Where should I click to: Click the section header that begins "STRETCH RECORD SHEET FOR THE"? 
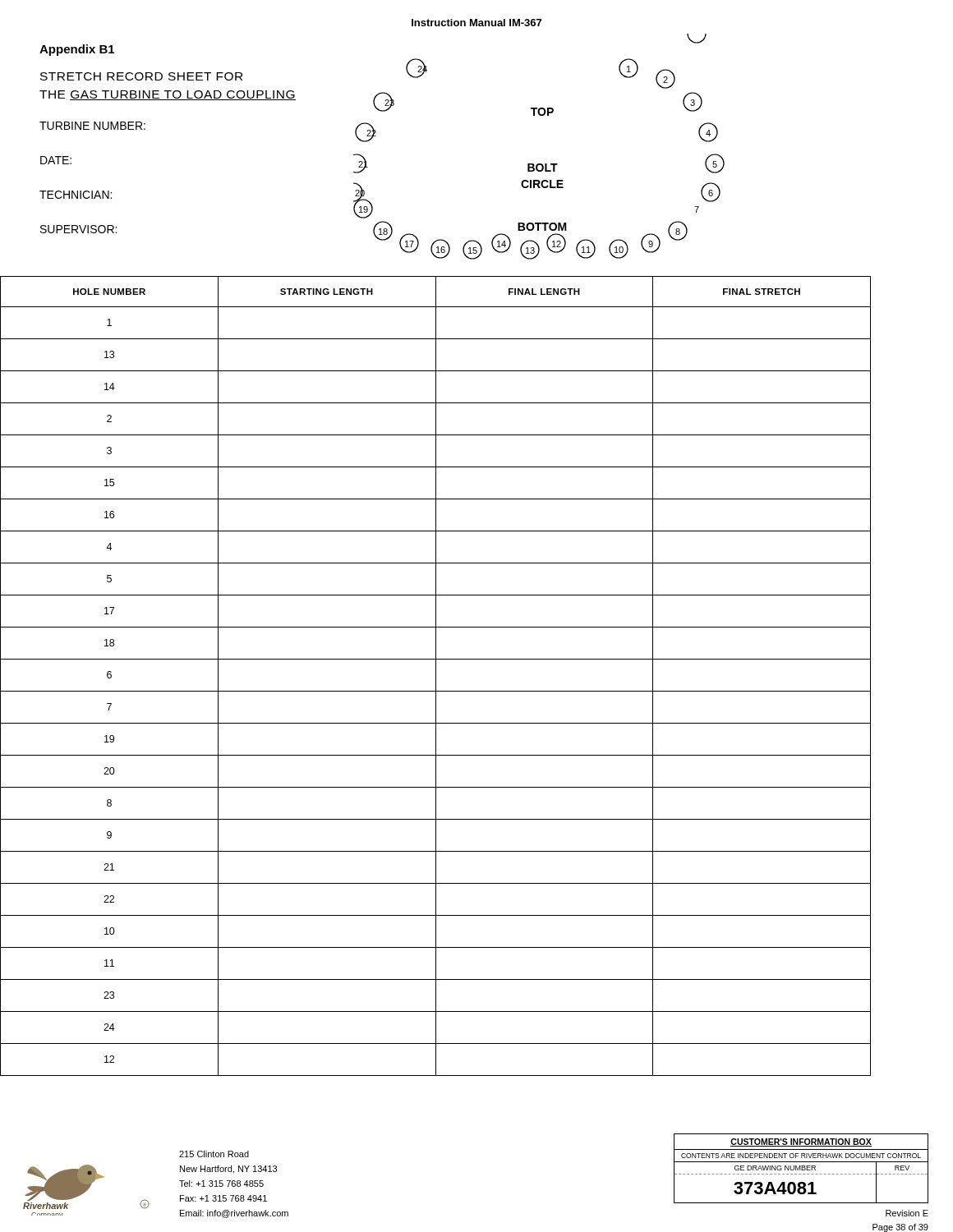pyautogui.click(x=168, y=85)
